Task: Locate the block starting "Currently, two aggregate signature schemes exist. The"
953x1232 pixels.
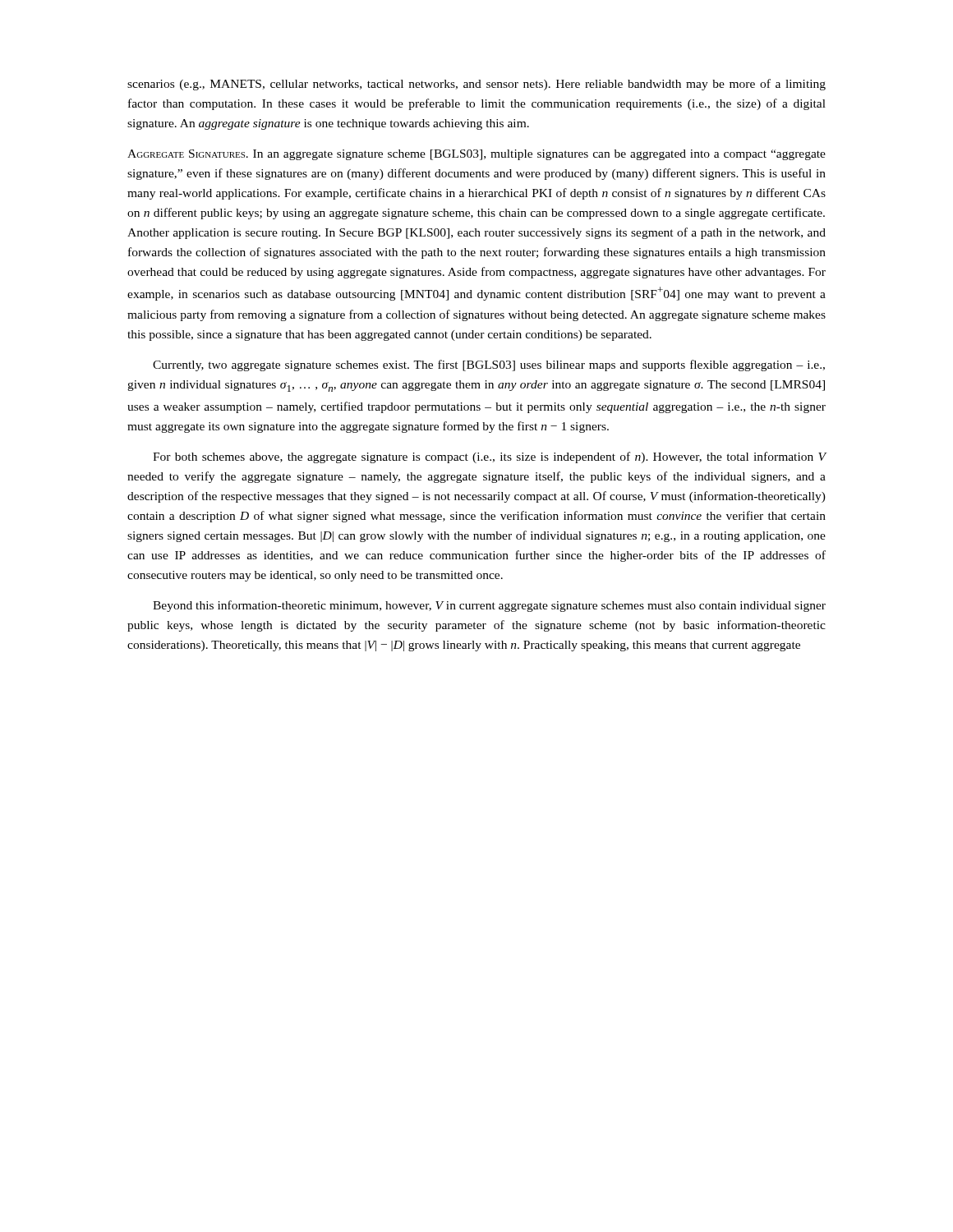Action: (x=476, y=395)
